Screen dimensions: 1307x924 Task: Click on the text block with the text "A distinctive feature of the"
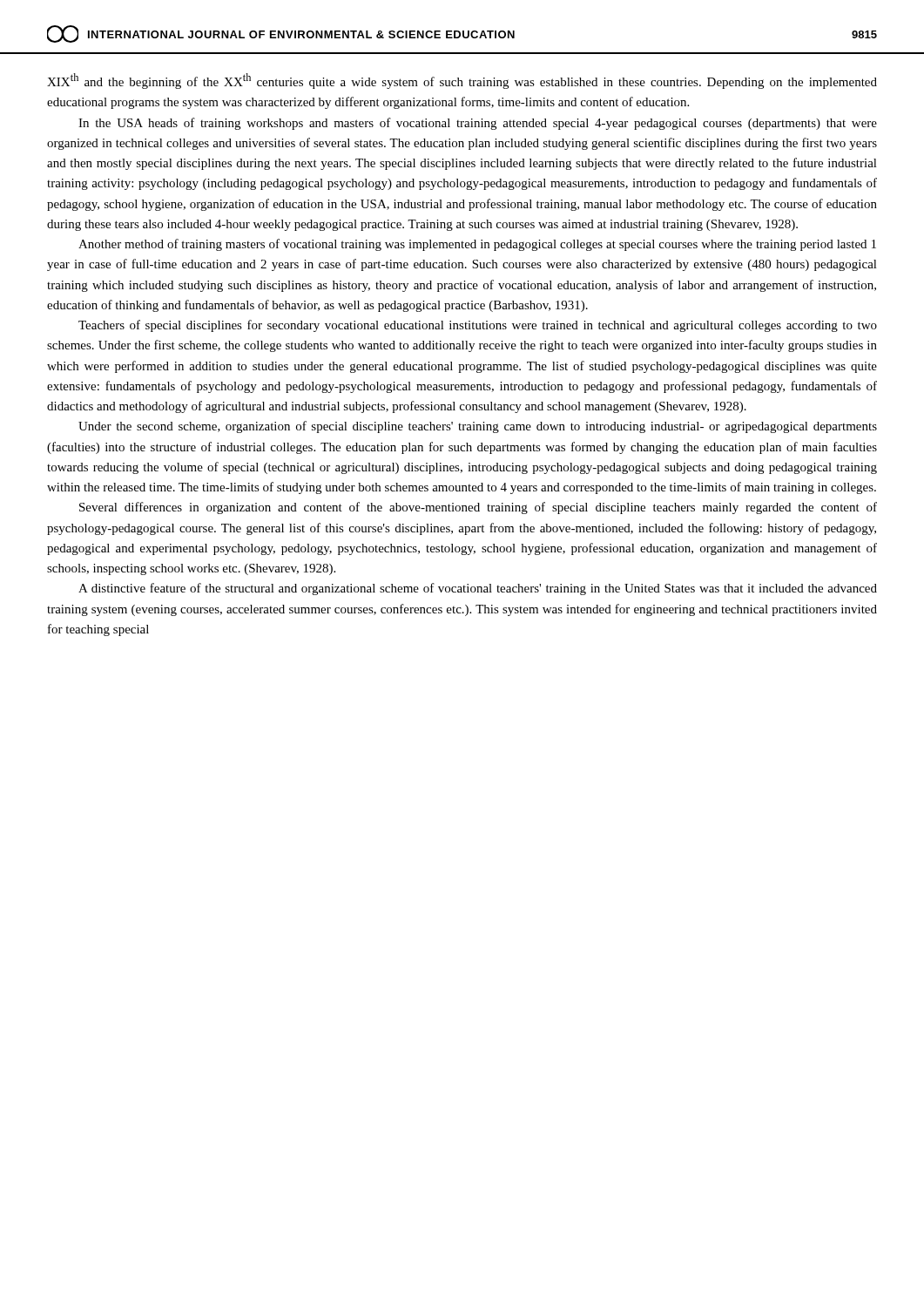tap(462, 609)
